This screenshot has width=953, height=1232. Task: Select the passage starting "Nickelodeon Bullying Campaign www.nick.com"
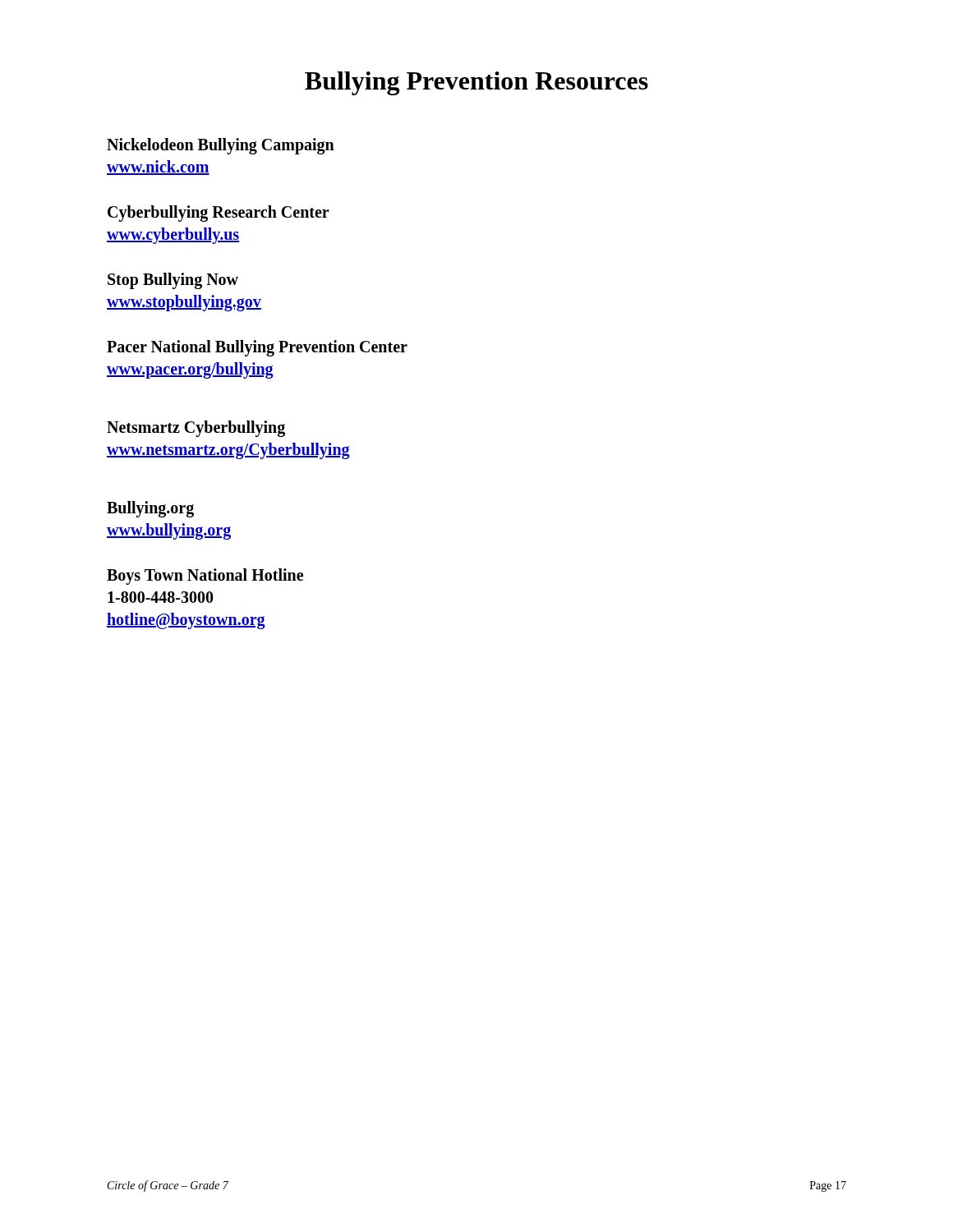click(x=221, y=146)
